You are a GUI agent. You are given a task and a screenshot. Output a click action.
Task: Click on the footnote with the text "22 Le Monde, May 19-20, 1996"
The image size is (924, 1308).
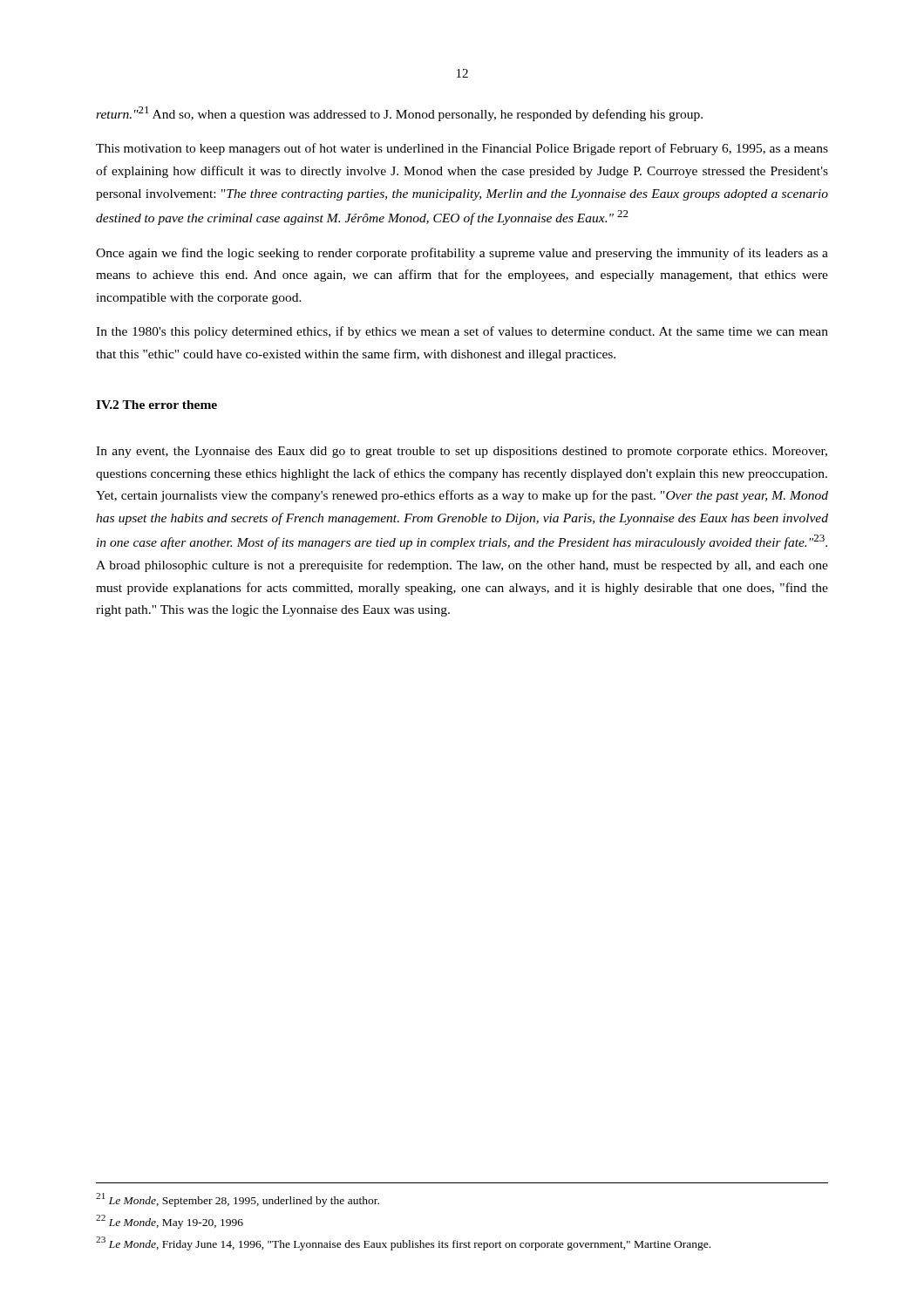point(170,1220)
